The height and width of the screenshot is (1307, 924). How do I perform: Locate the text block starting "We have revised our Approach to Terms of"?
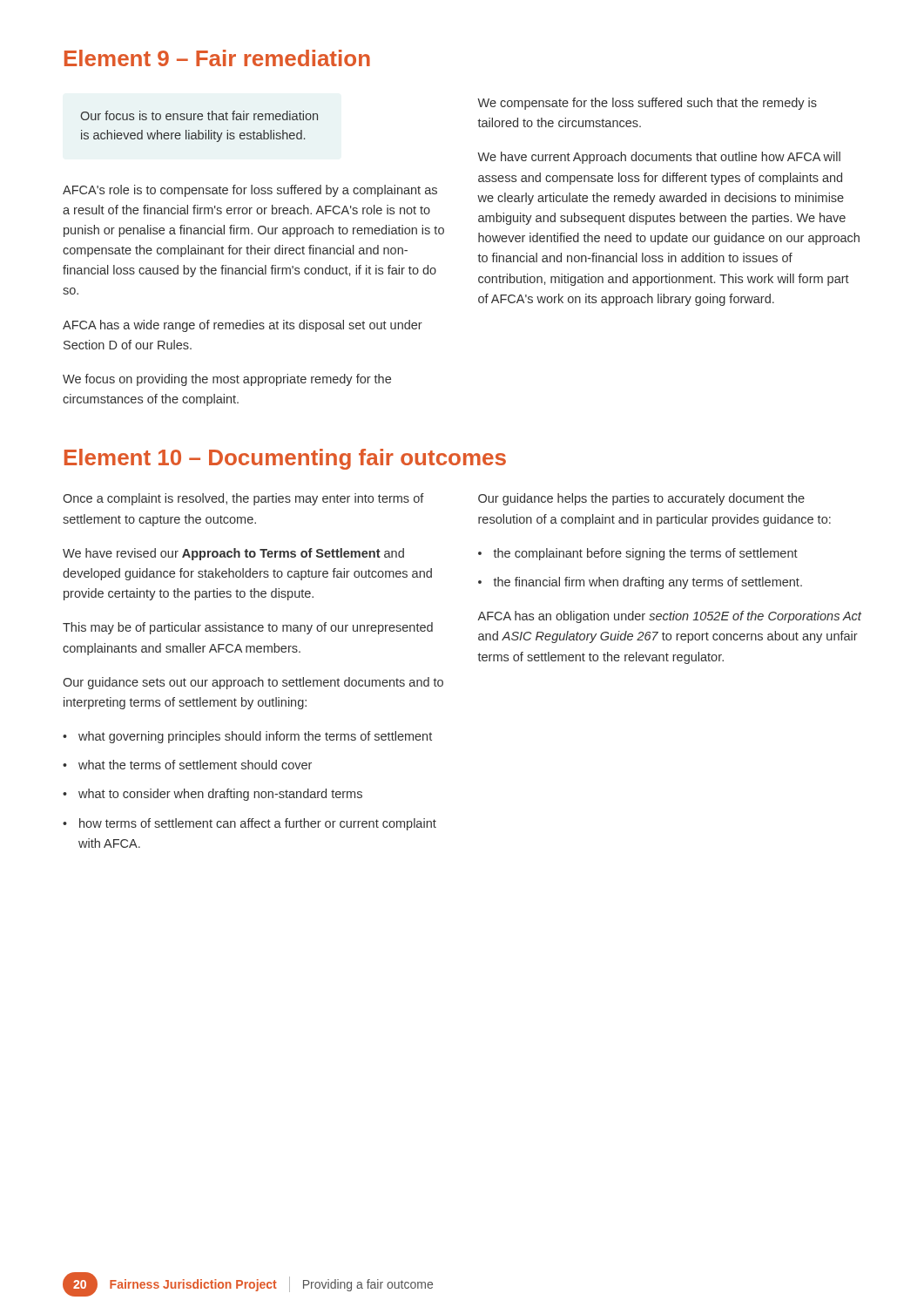point(248,573)
